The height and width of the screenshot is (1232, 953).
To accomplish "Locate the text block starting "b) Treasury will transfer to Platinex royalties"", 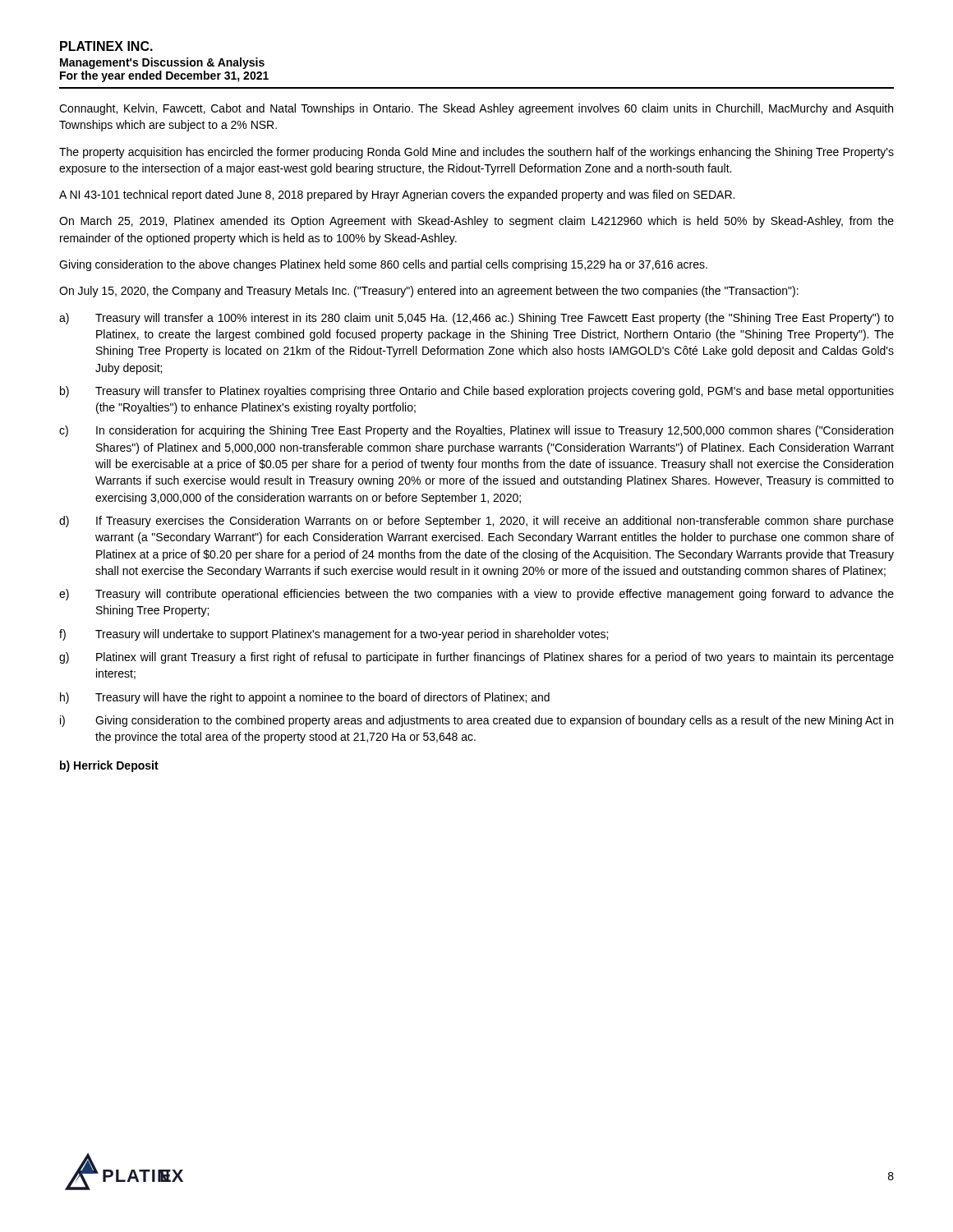I will pos(476,399).
